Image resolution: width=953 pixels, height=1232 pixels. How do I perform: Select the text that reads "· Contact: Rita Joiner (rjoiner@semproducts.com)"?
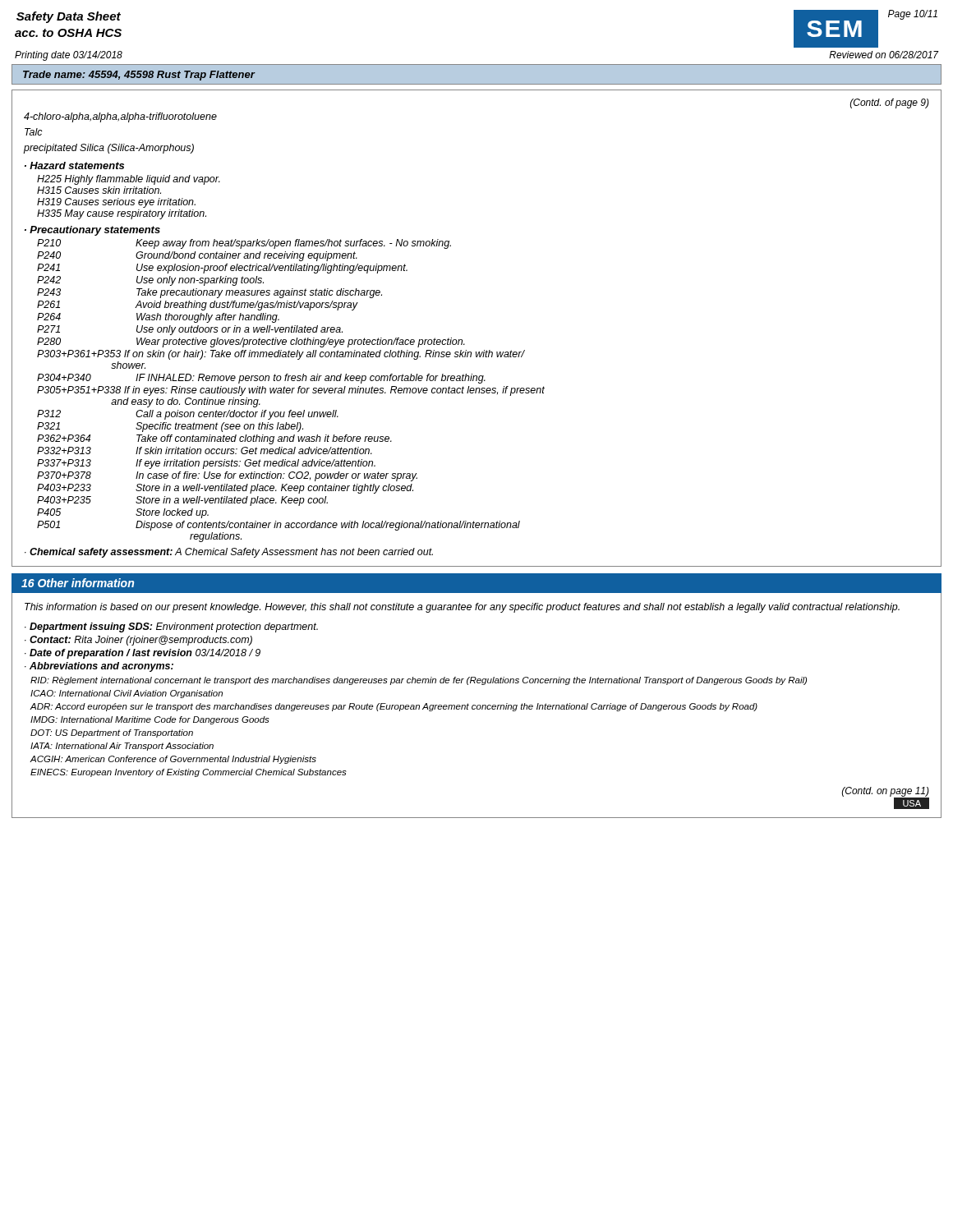[138, 639]
